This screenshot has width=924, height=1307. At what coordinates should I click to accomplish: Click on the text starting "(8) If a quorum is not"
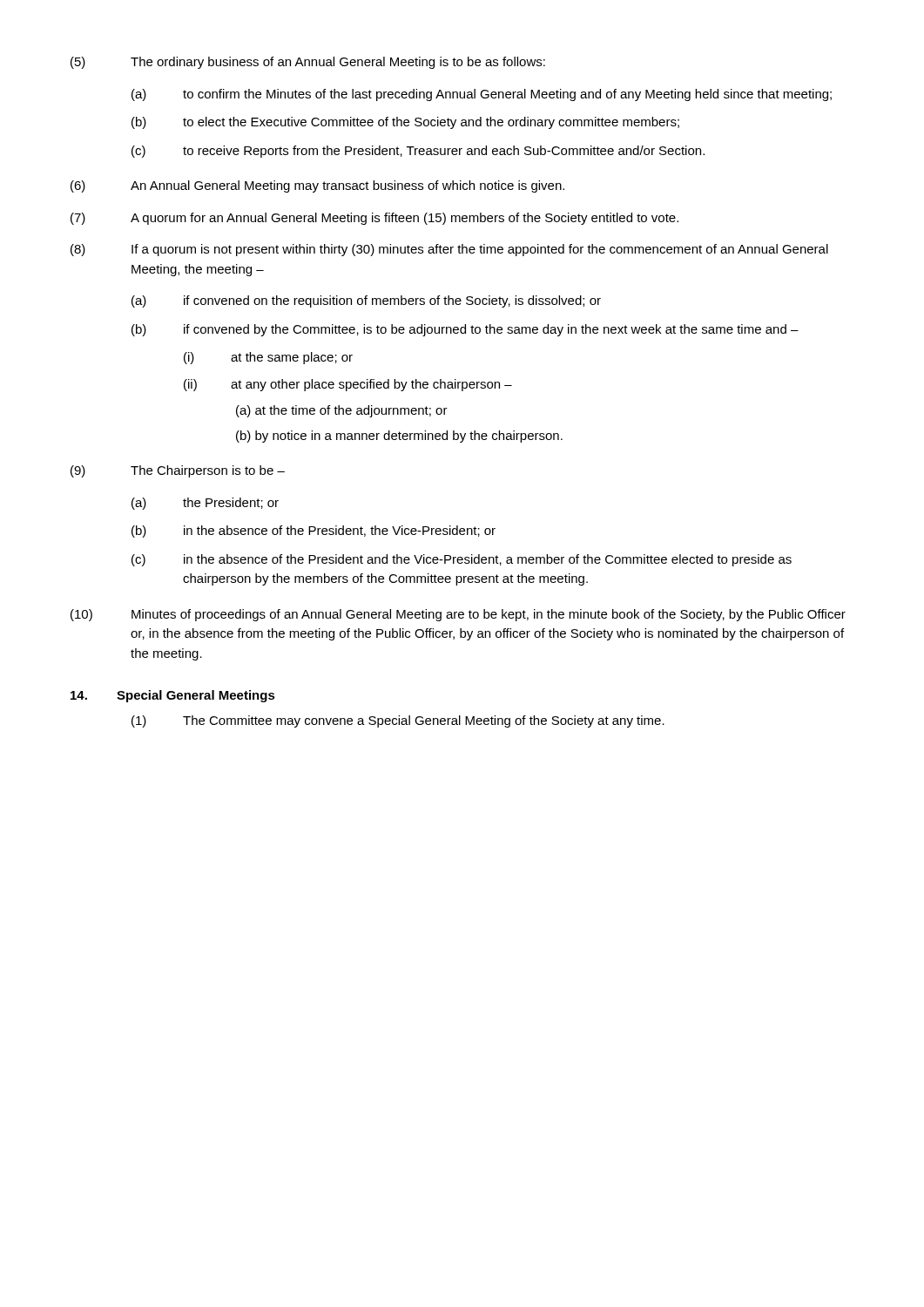(462, 259)
